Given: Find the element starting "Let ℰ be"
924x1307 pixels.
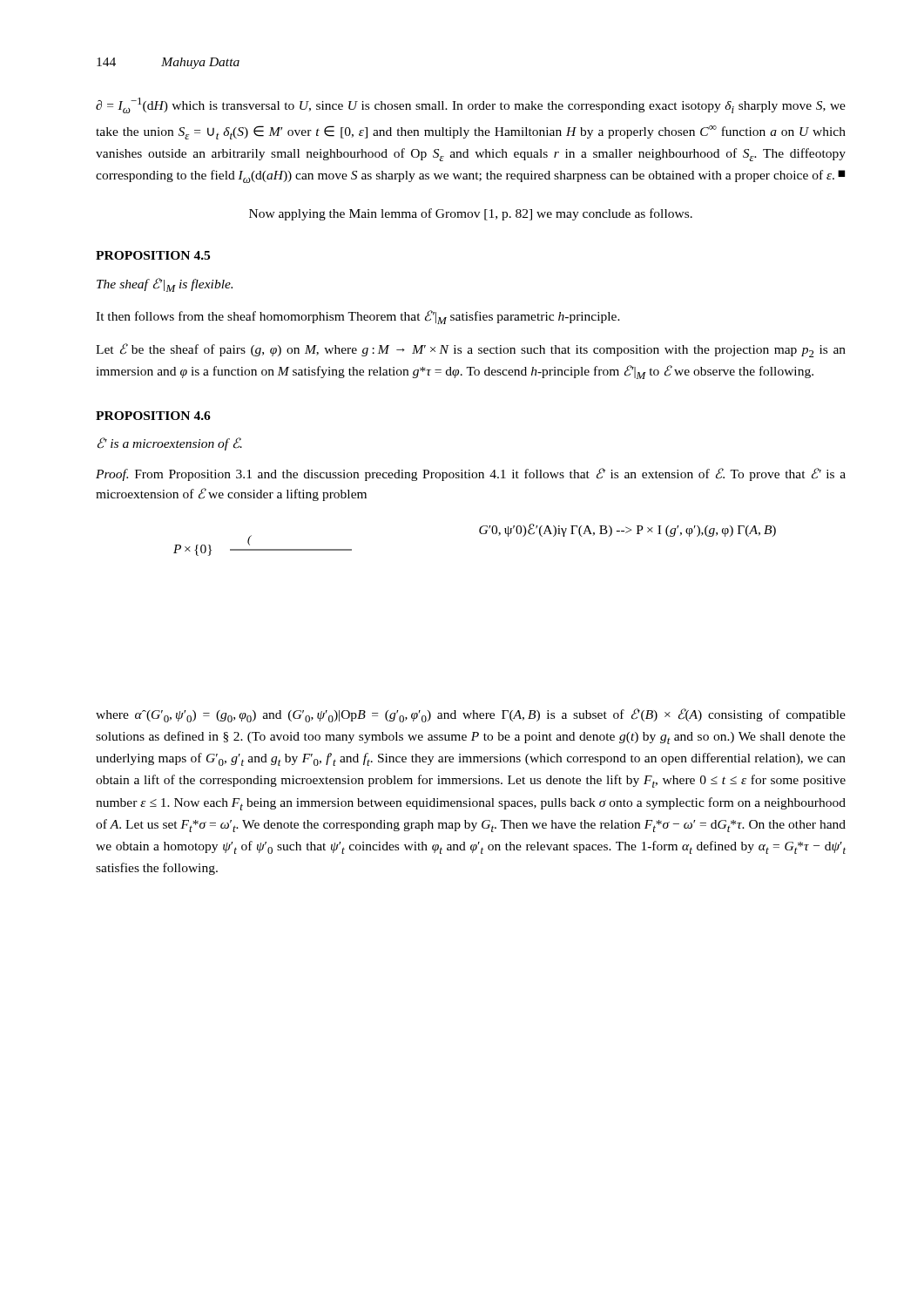Looking at the screenshot, I should click(471, 361).
